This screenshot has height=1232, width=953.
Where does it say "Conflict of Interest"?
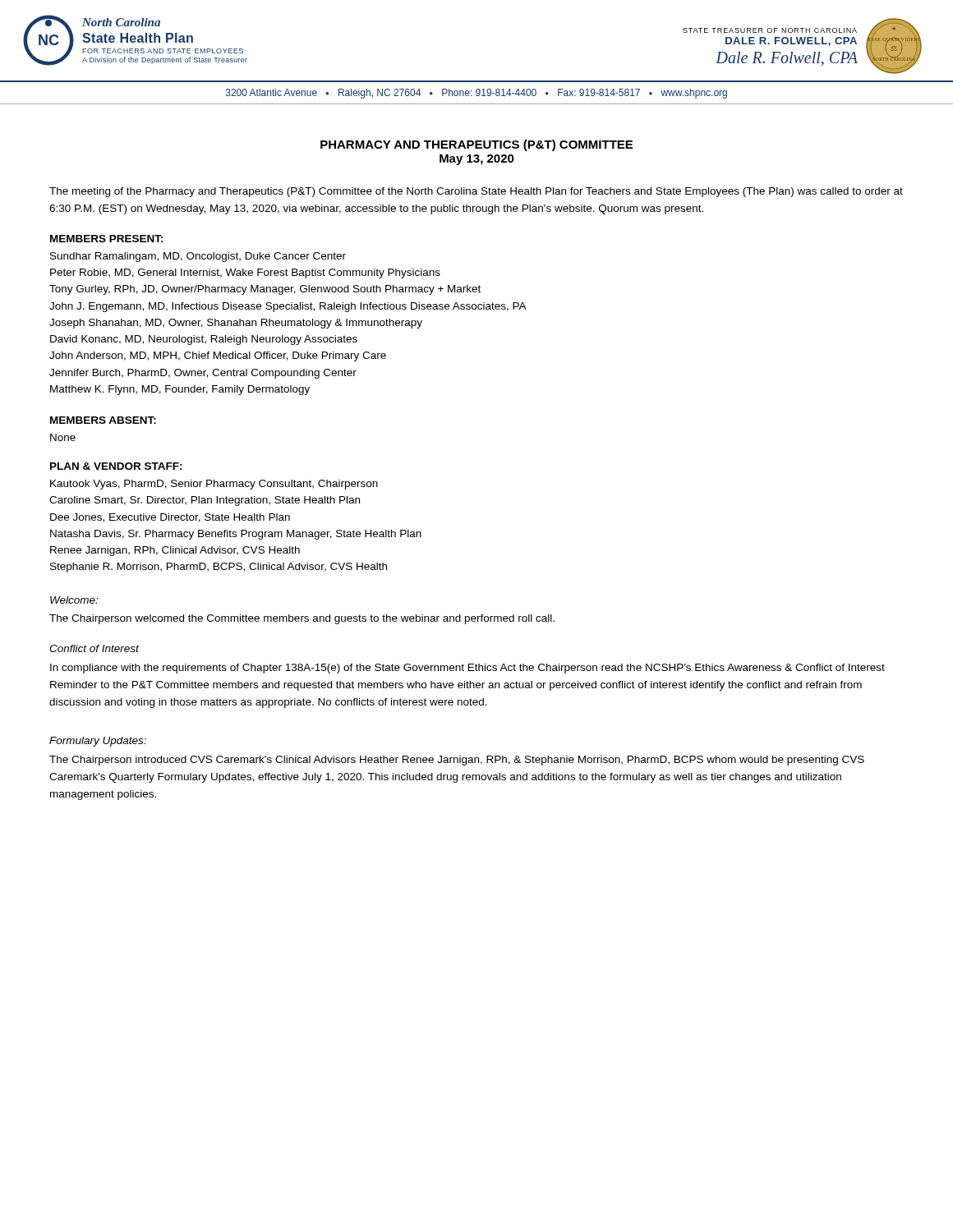coord(94,649)
